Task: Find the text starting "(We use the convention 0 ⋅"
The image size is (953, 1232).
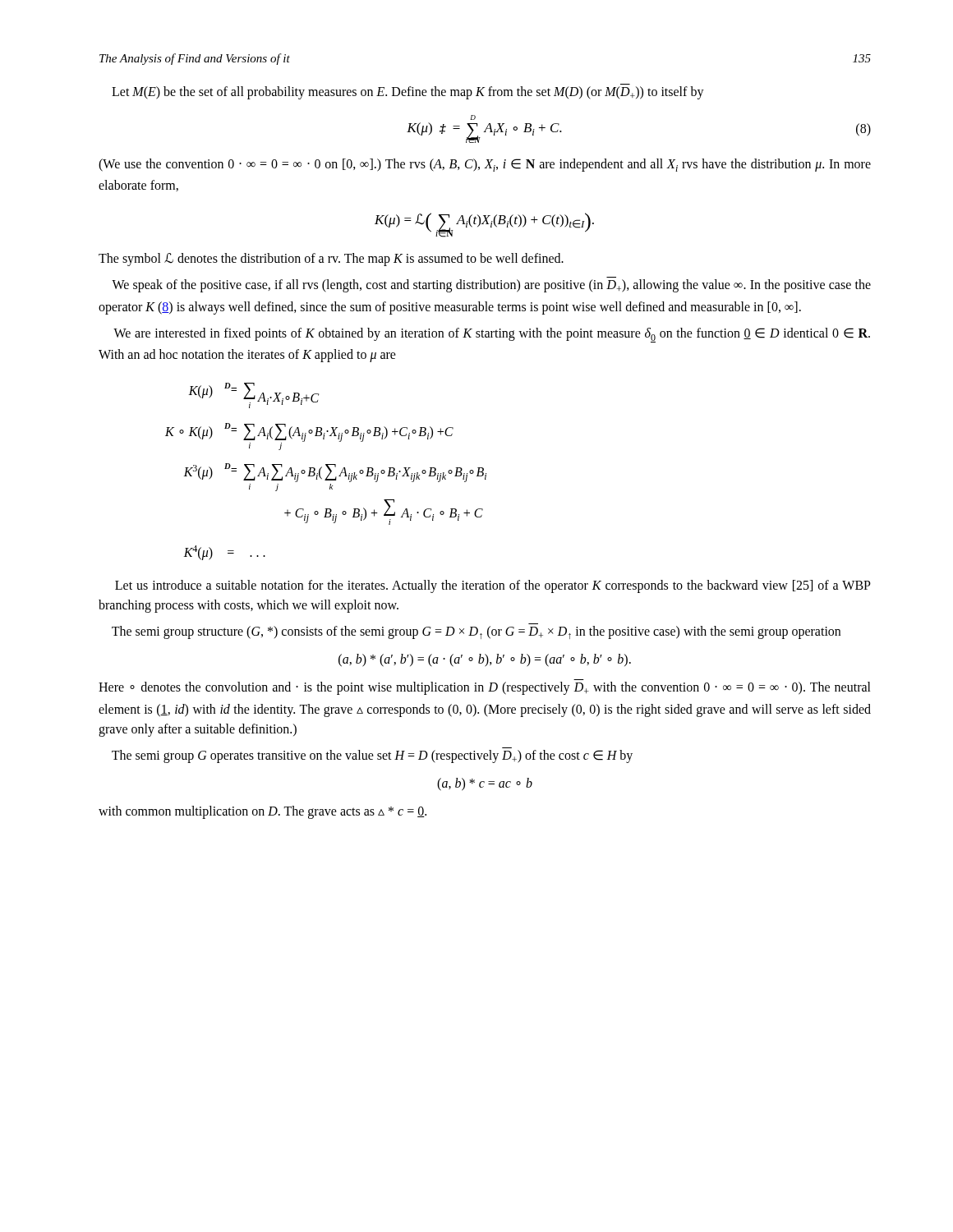Action: 485,174
